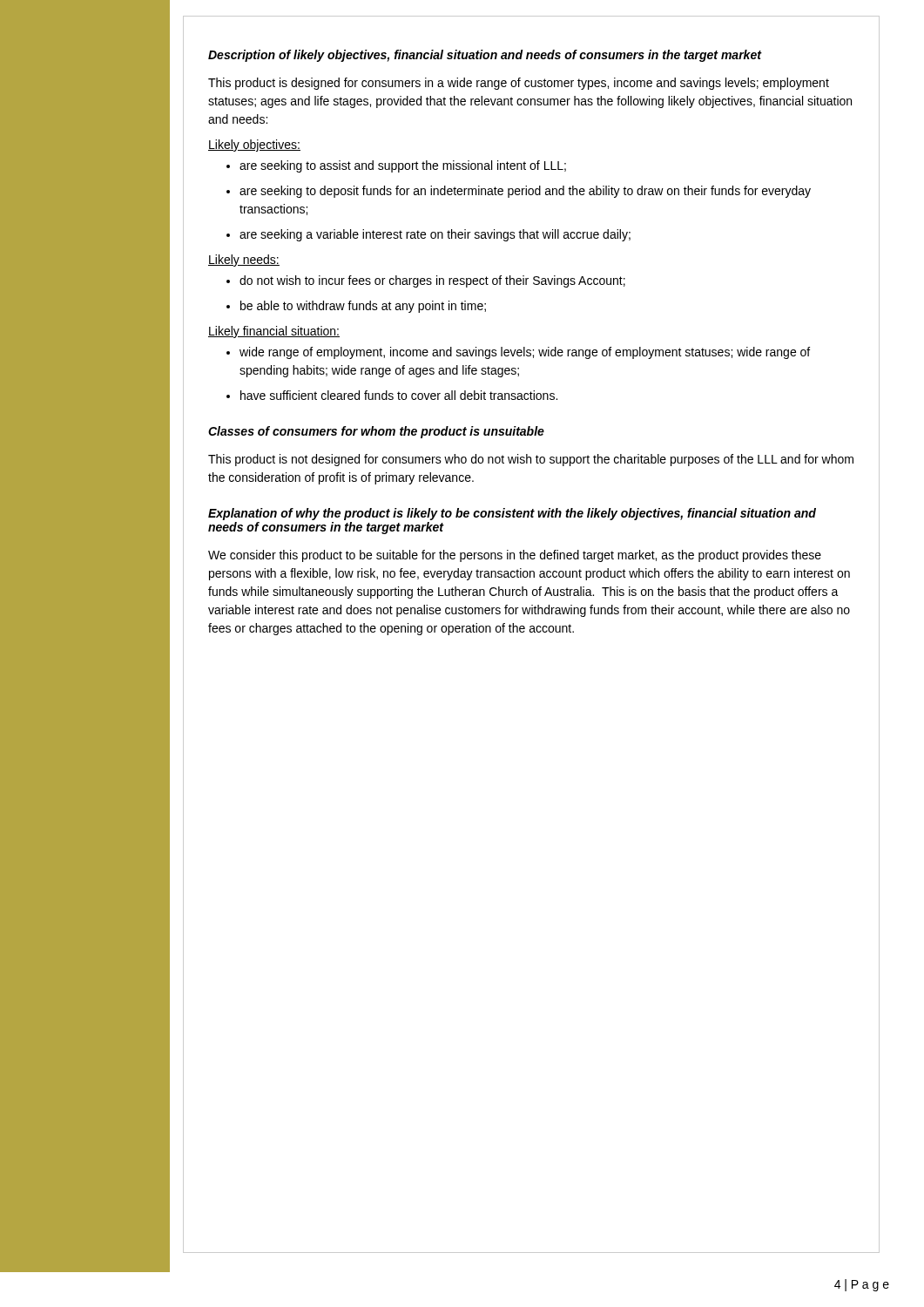Screen dimensions: 1307x924
Task: Point to the text starting "This product is not designed"
Action: [531, 469]
